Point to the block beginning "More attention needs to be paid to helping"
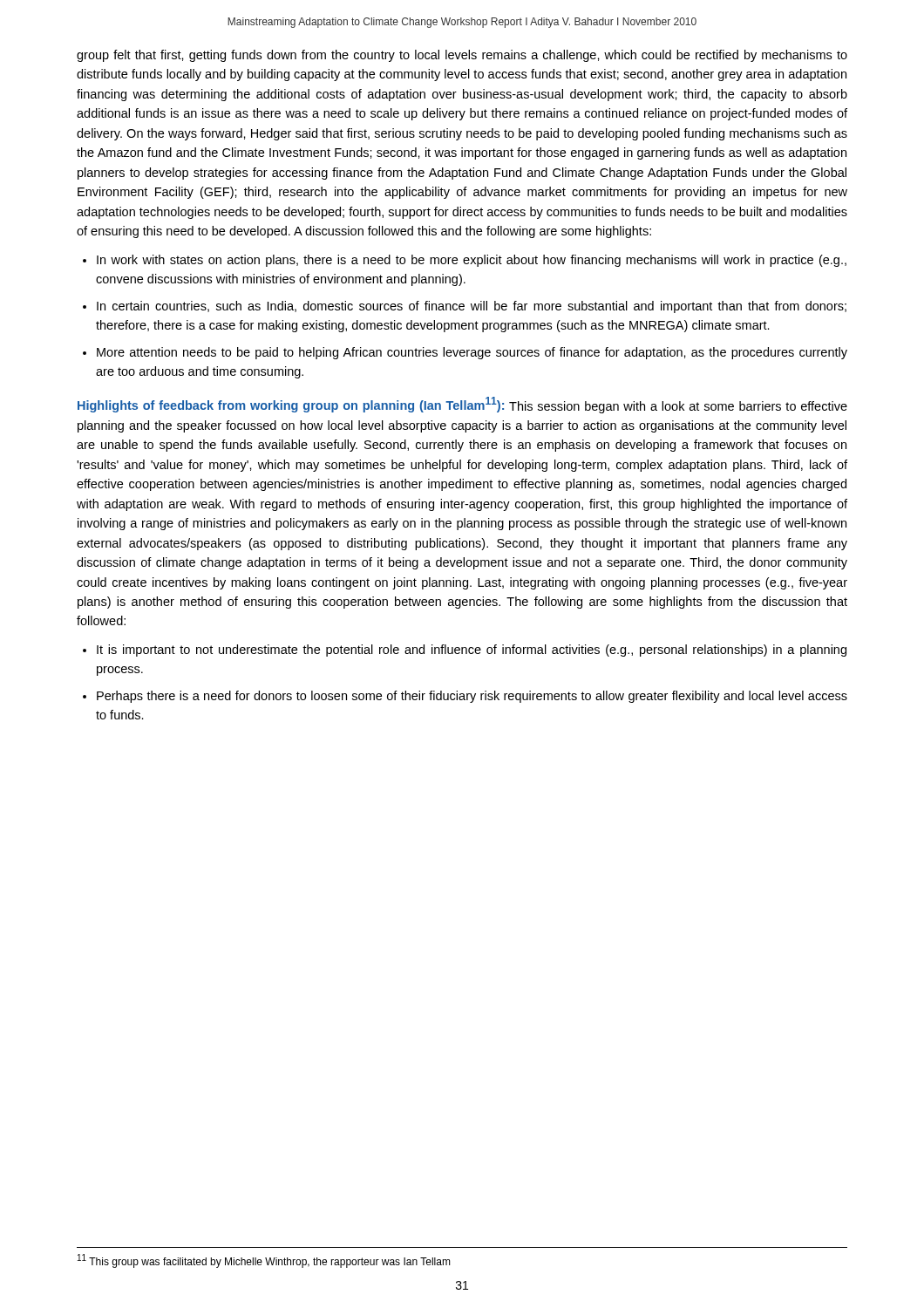 (472, 362)
